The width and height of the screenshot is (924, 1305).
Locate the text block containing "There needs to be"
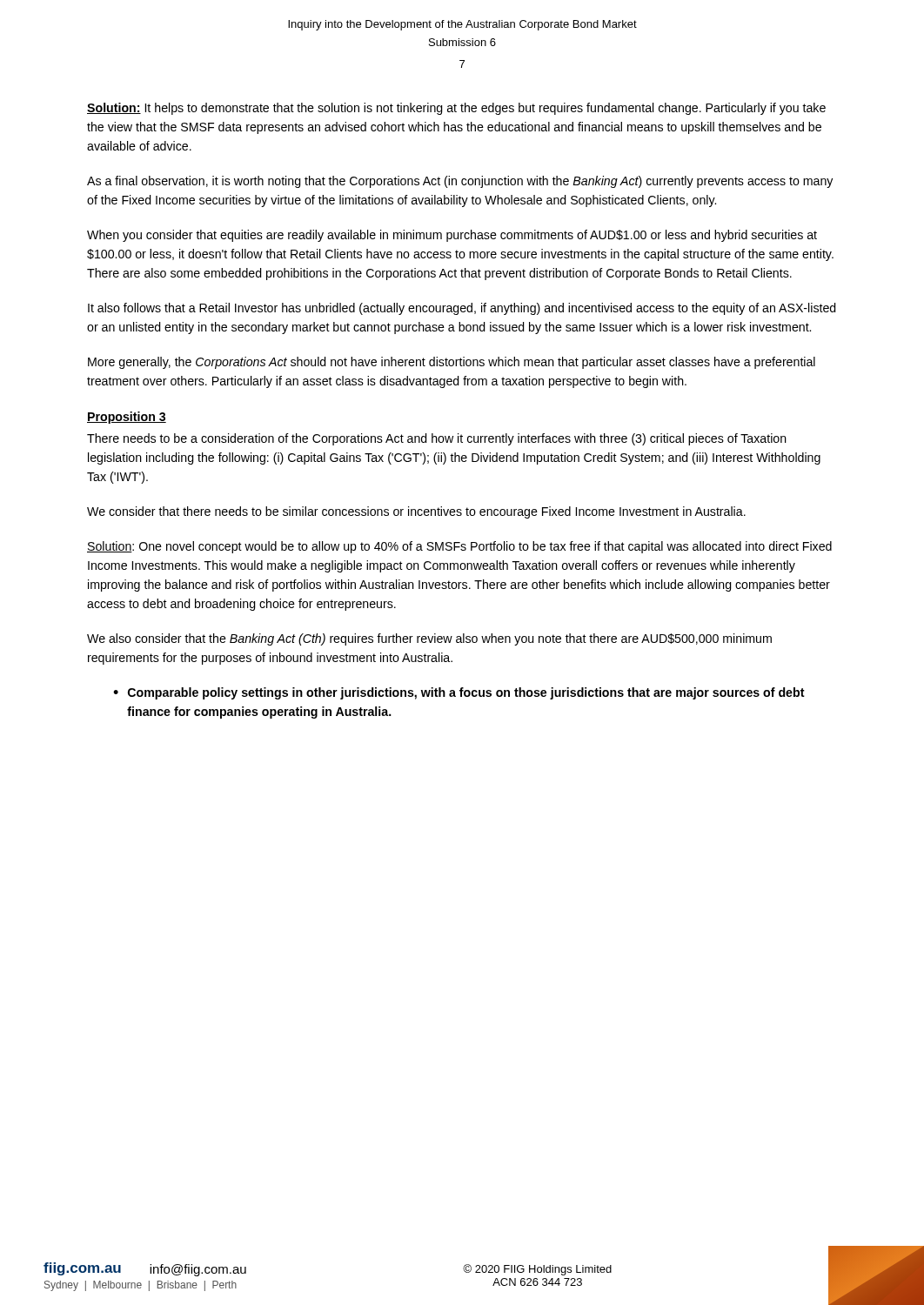(454, 457)
